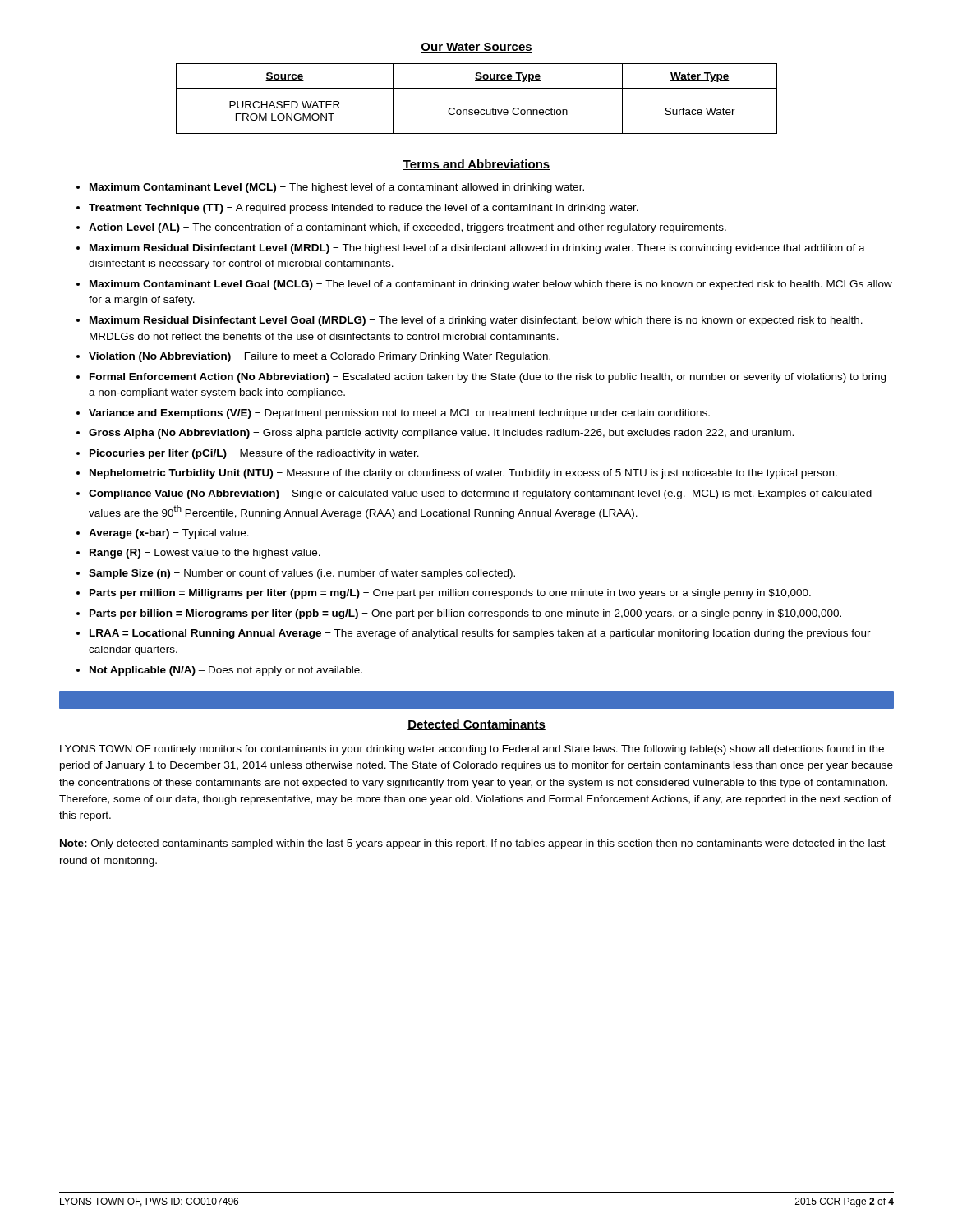Point to the passage starting "Parts per million"

[x=450, y=593]
